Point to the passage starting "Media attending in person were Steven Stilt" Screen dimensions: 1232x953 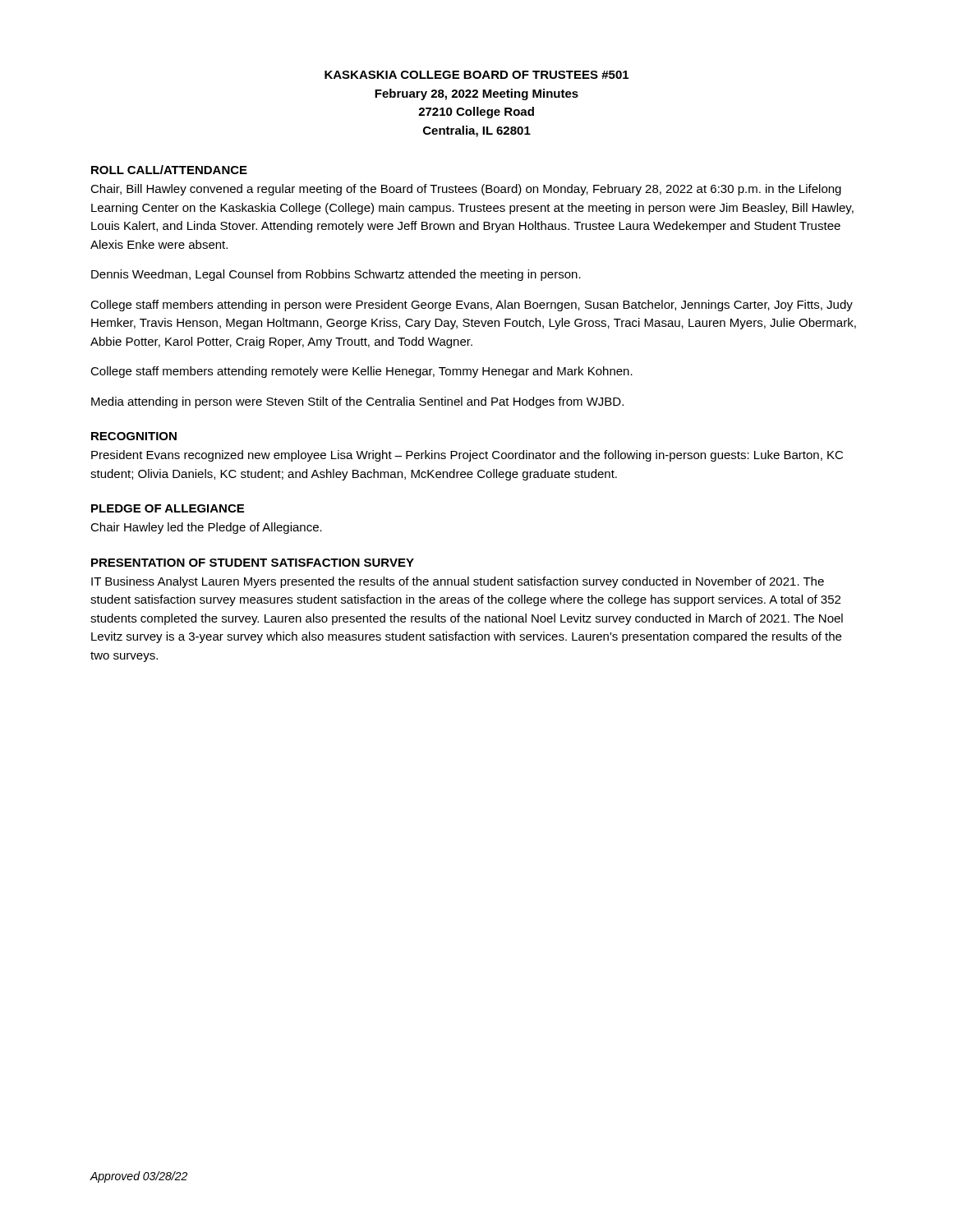358,401
